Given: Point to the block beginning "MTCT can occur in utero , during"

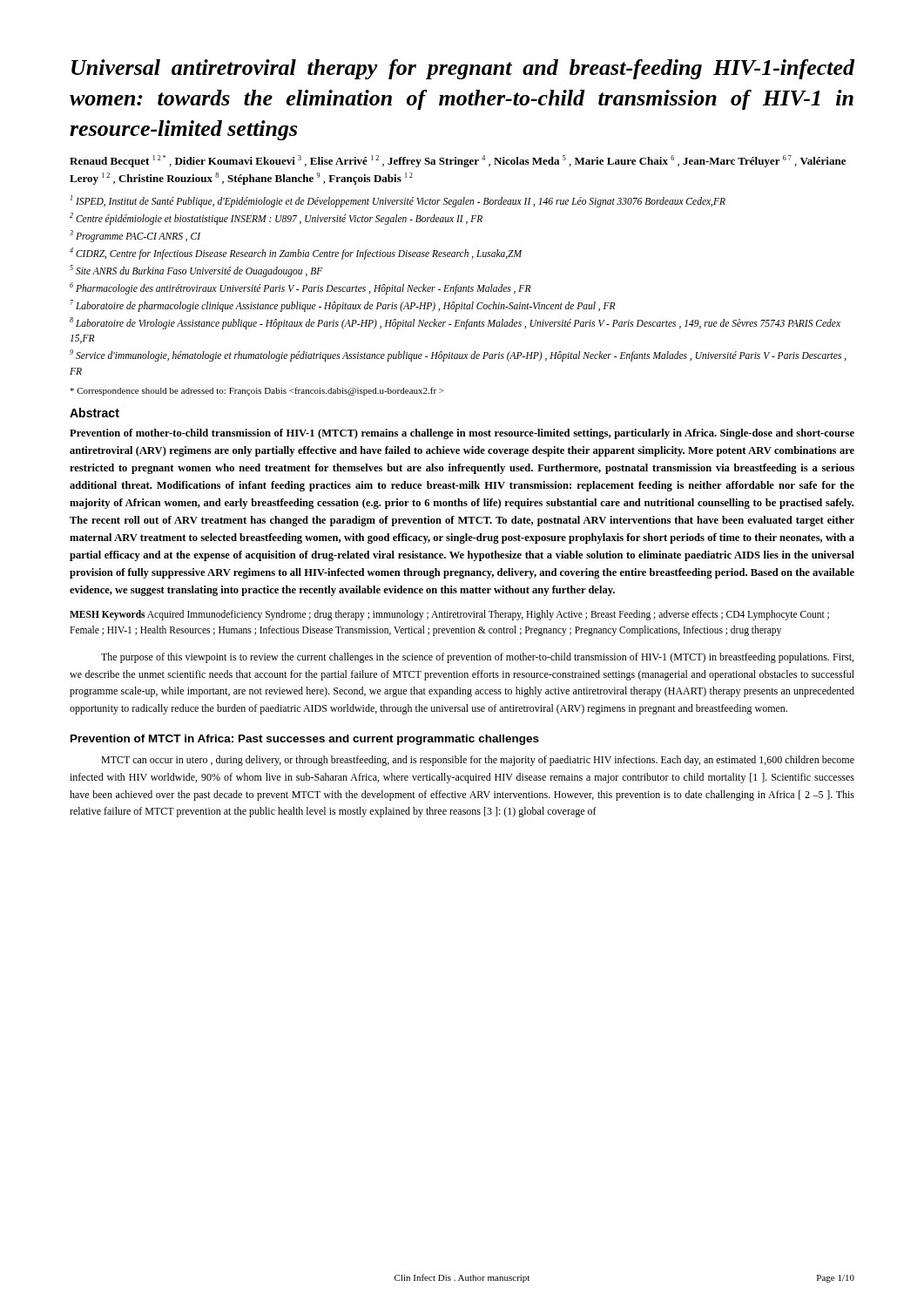Looking at the screenshot, I should point(462,786).
